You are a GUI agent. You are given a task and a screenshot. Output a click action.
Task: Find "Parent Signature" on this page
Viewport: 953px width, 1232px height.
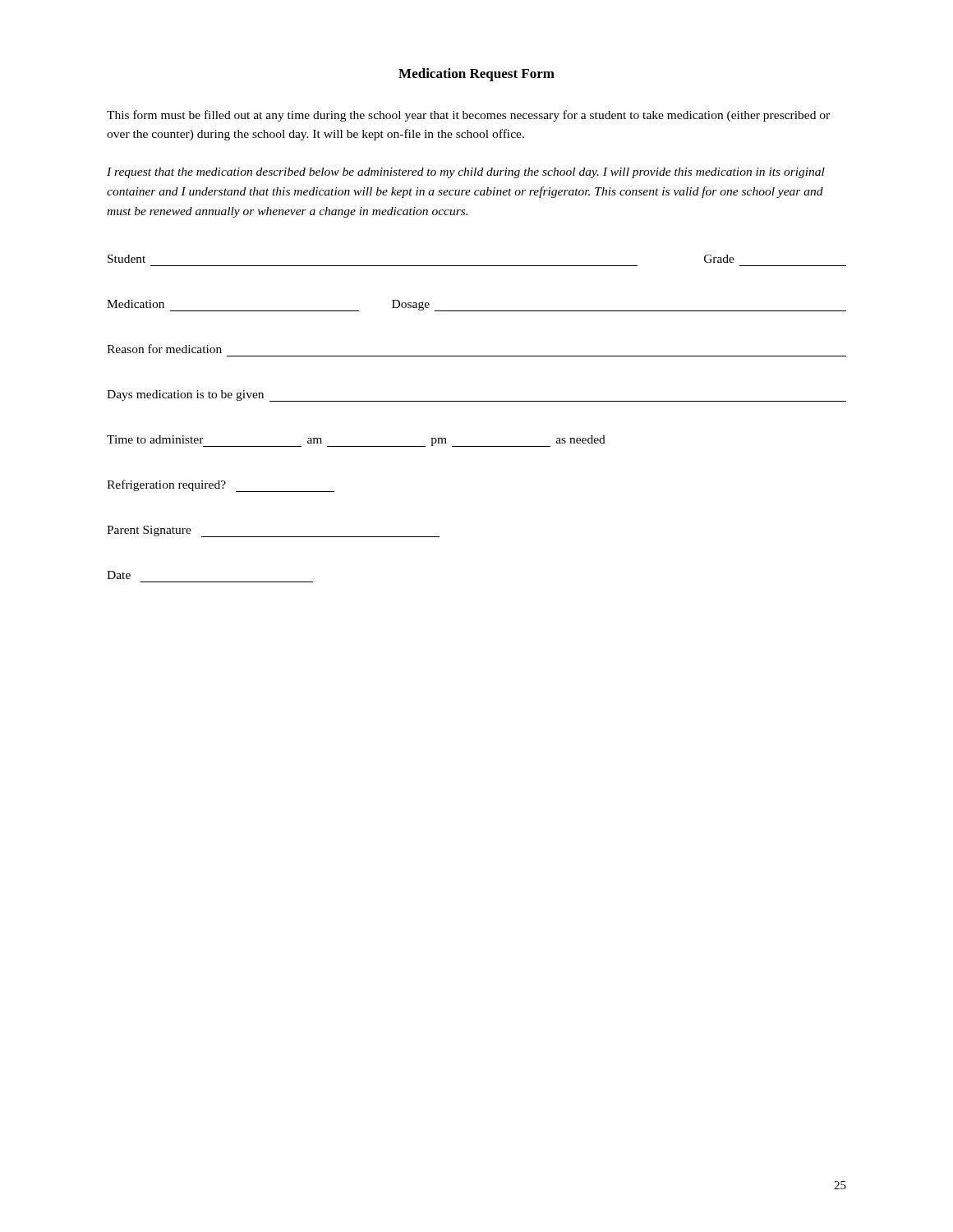tap(273, 529)
